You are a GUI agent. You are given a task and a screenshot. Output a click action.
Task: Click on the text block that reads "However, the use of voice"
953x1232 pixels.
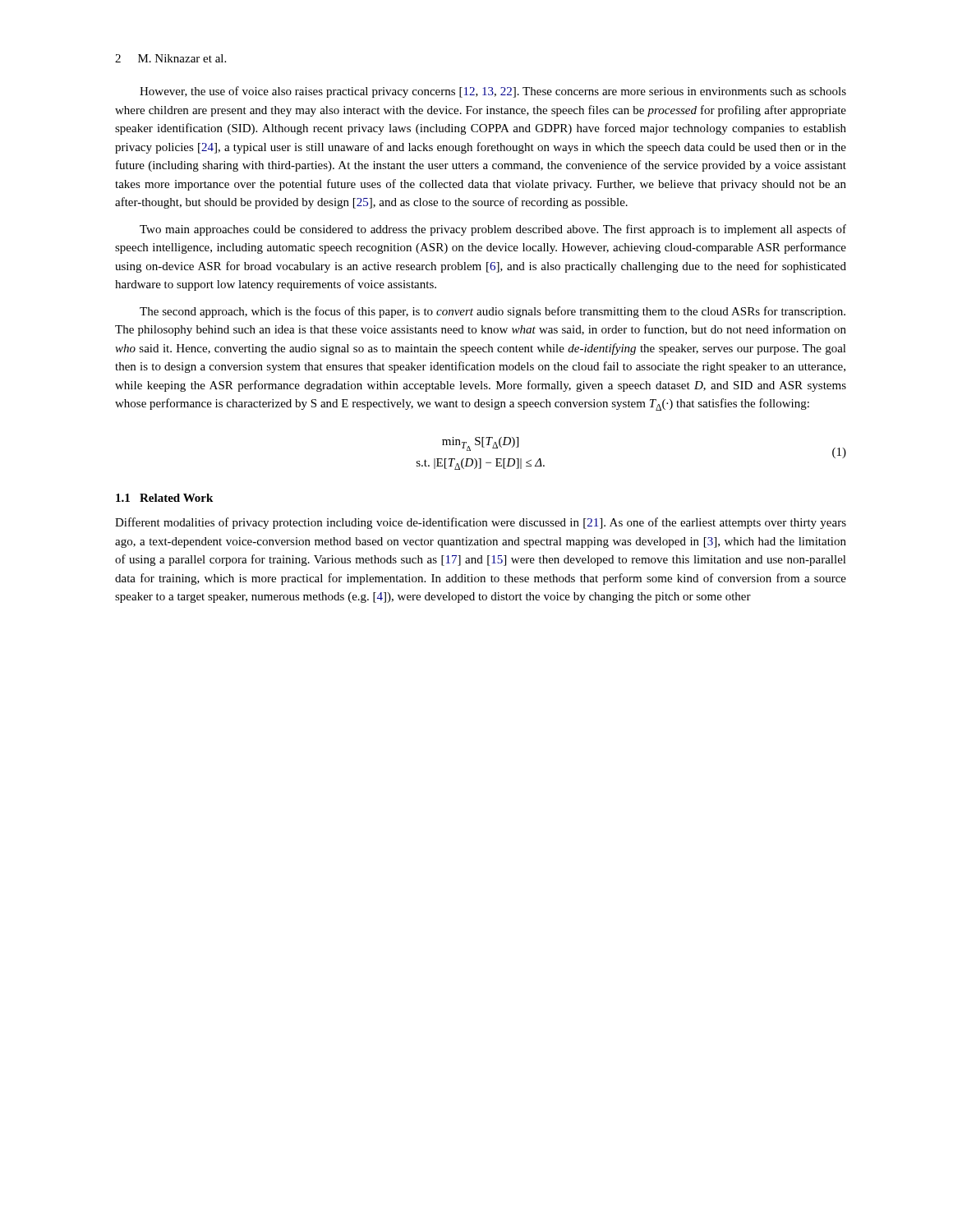(x=481, y=147)
